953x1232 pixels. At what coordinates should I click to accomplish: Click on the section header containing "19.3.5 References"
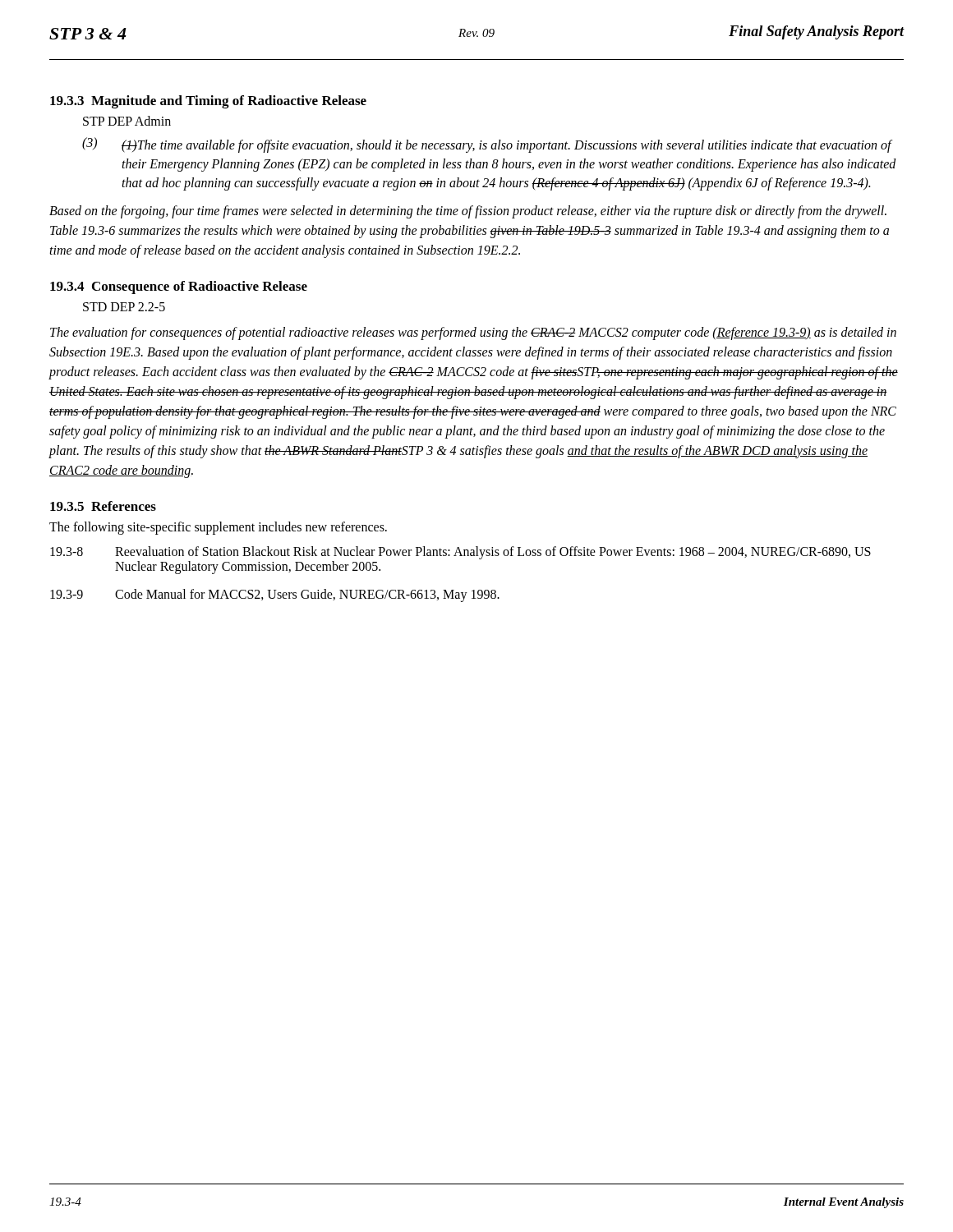tap(103, 506)
